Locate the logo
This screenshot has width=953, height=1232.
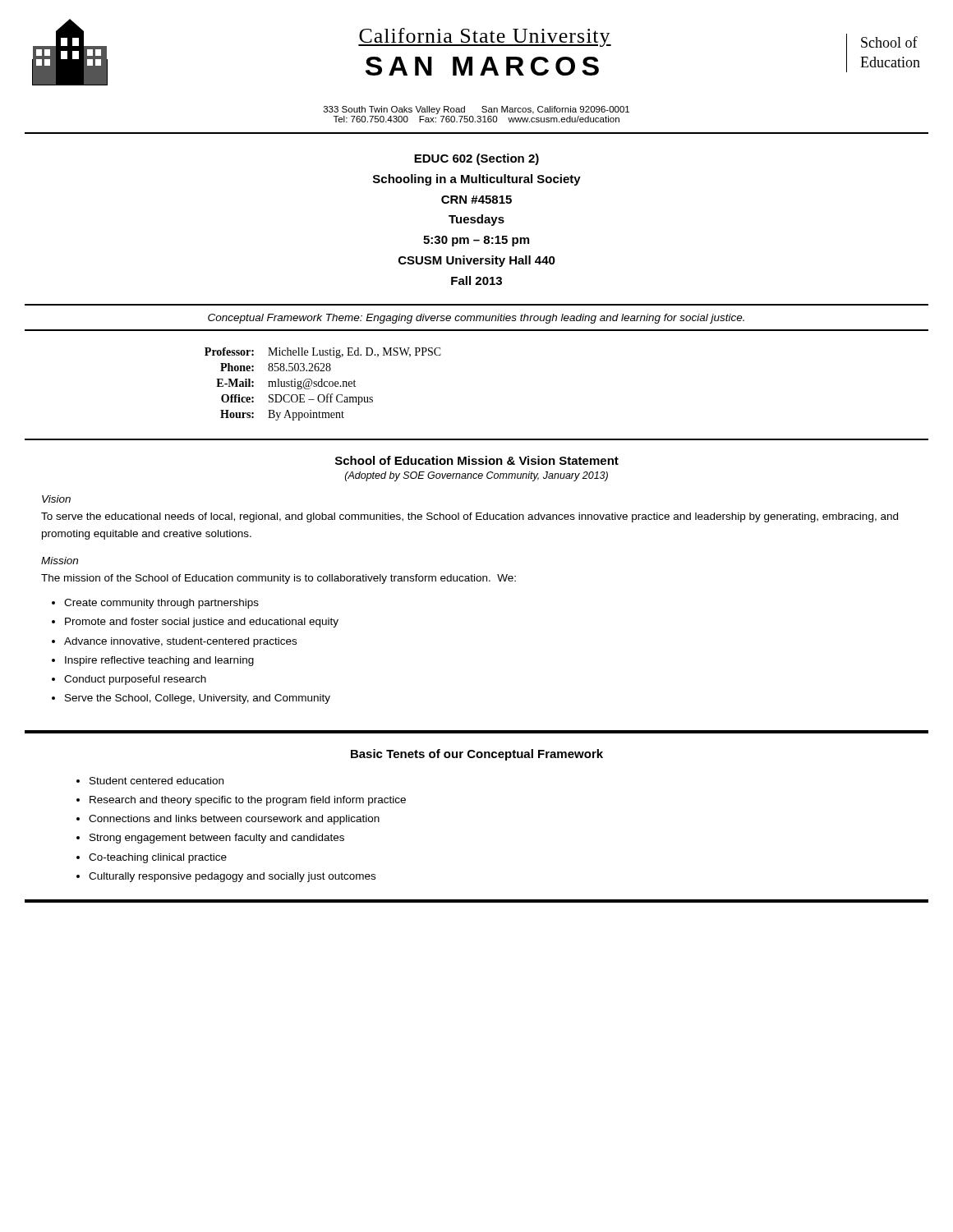pyautogui.click(x=74, y=53)
